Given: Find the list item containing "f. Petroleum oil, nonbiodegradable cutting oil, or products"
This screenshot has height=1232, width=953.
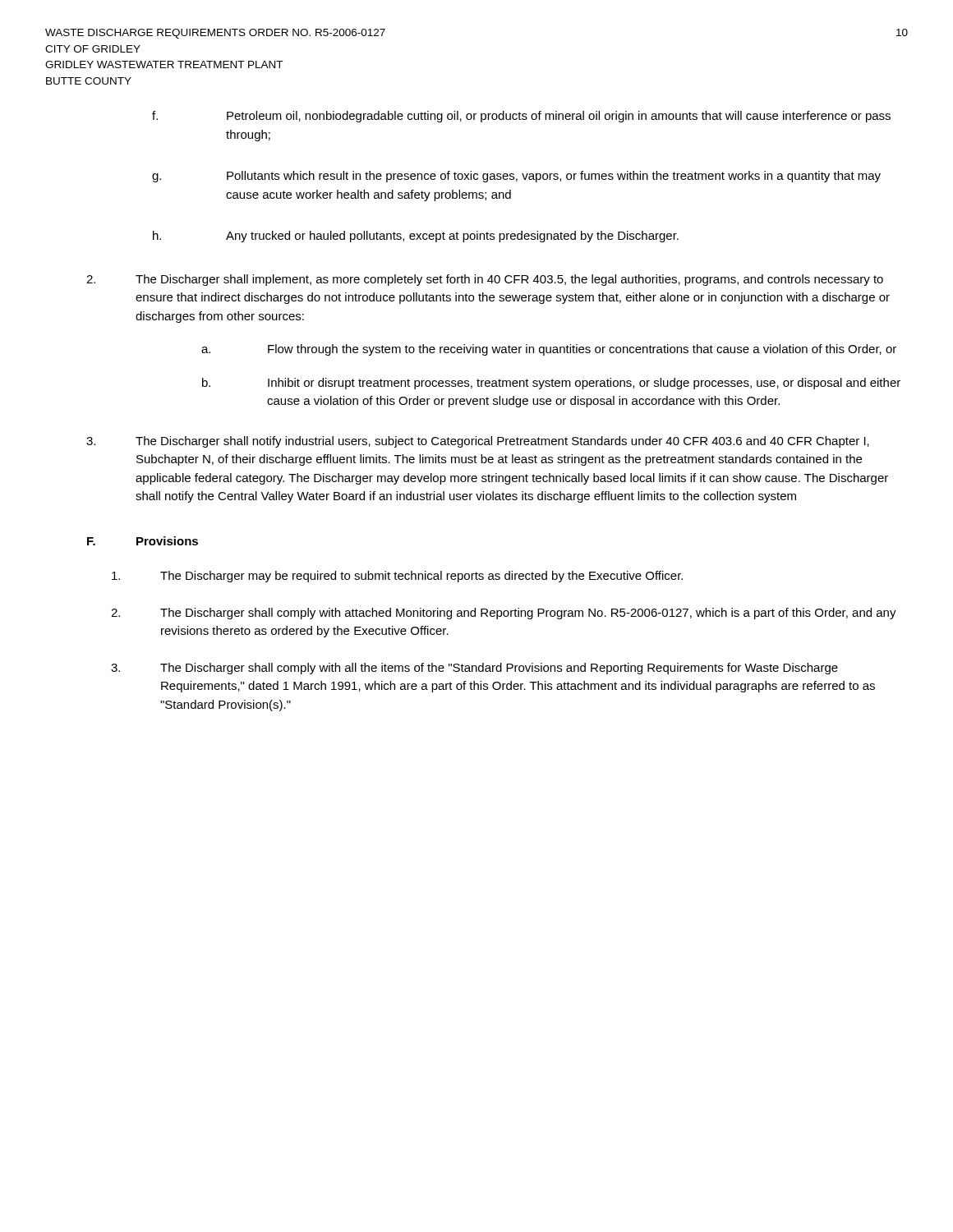Looking at the screenshot, I should click(x=476, y=125).
